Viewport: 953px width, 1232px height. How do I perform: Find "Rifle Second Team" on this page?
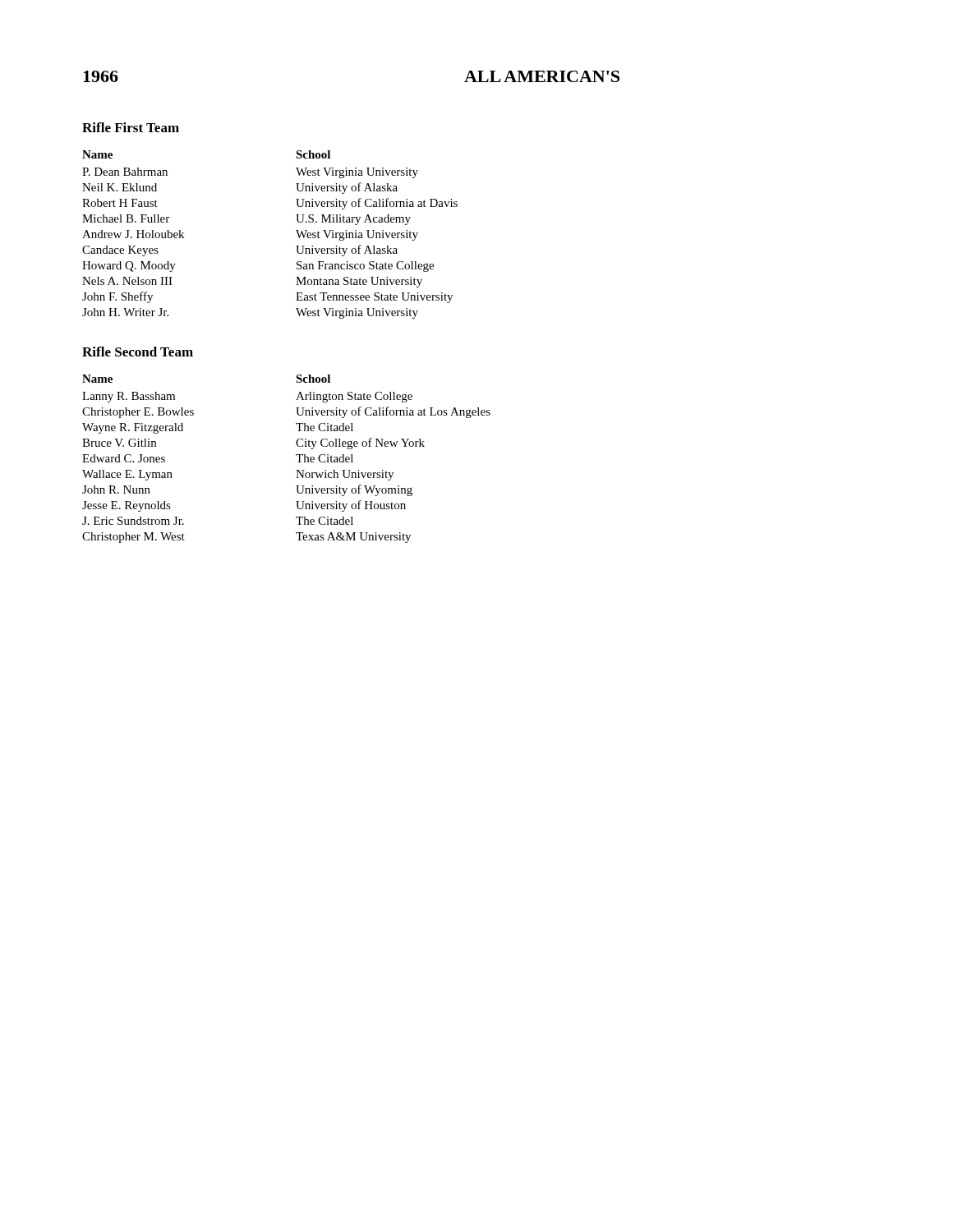point(138,352)
